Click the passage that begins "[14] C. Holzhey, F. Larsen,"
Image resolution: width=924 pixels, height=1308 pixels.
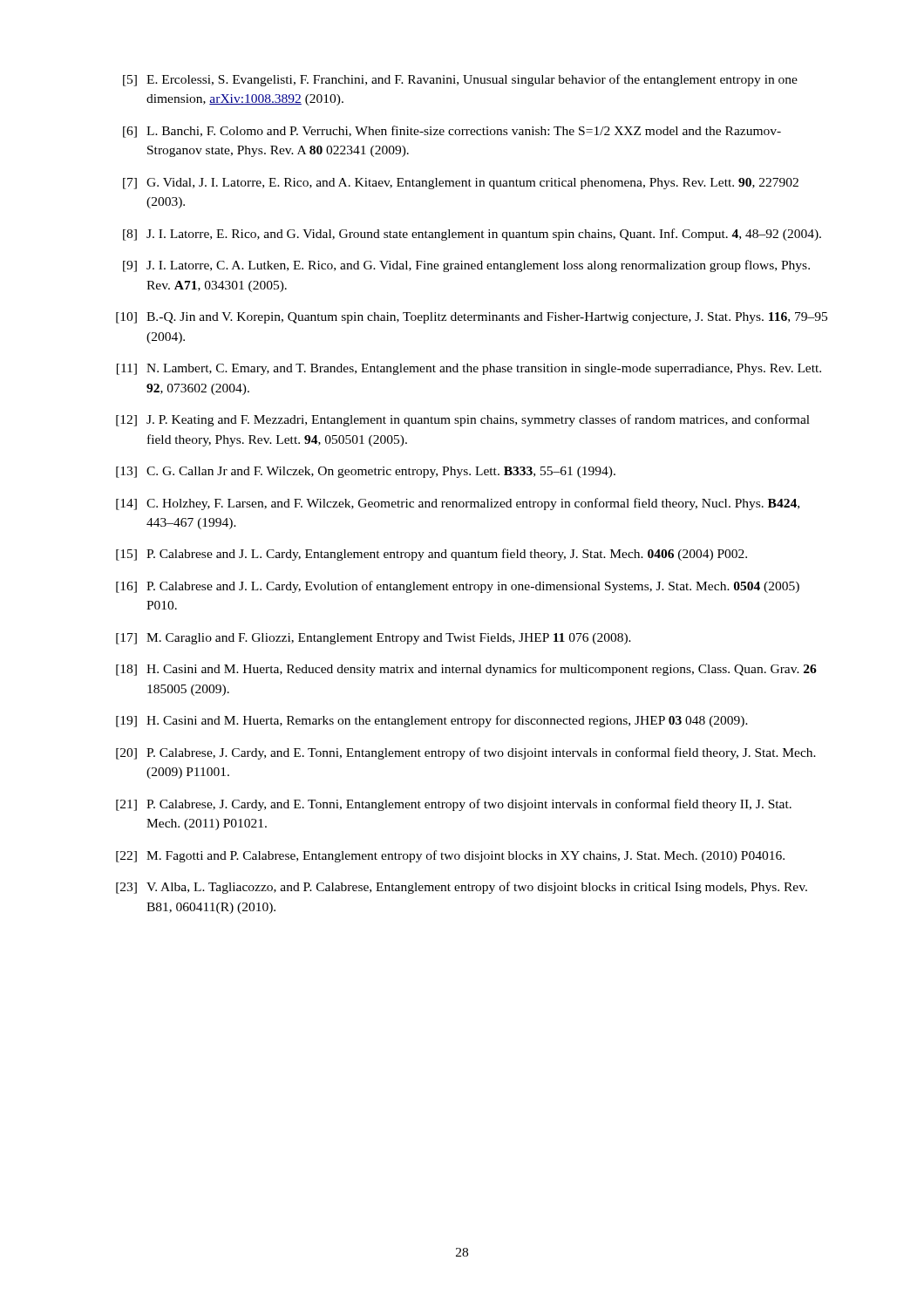point(462,513)
